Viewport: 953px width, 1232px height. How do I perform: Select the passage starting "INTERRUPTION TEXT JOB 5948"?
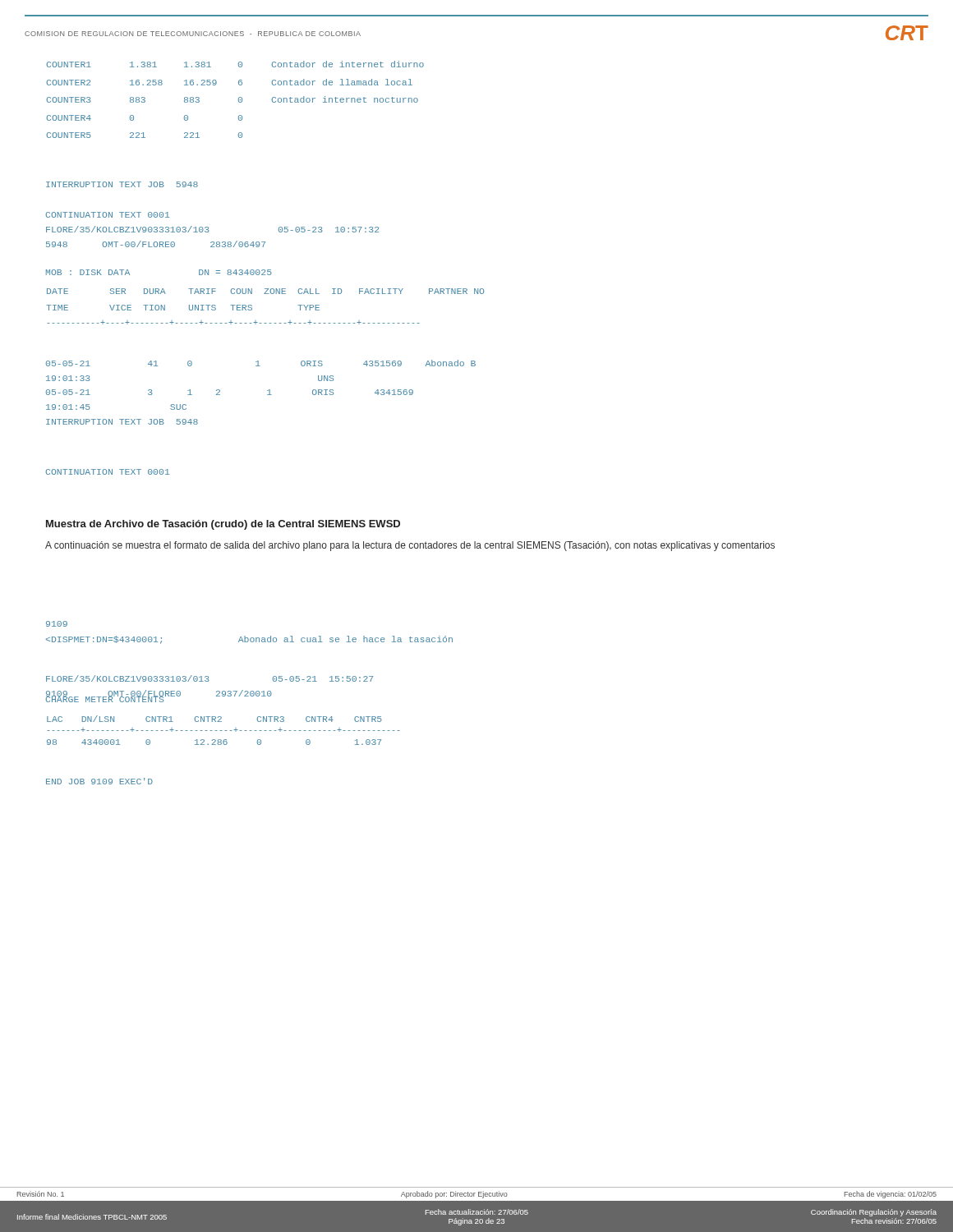coord(122,184)
